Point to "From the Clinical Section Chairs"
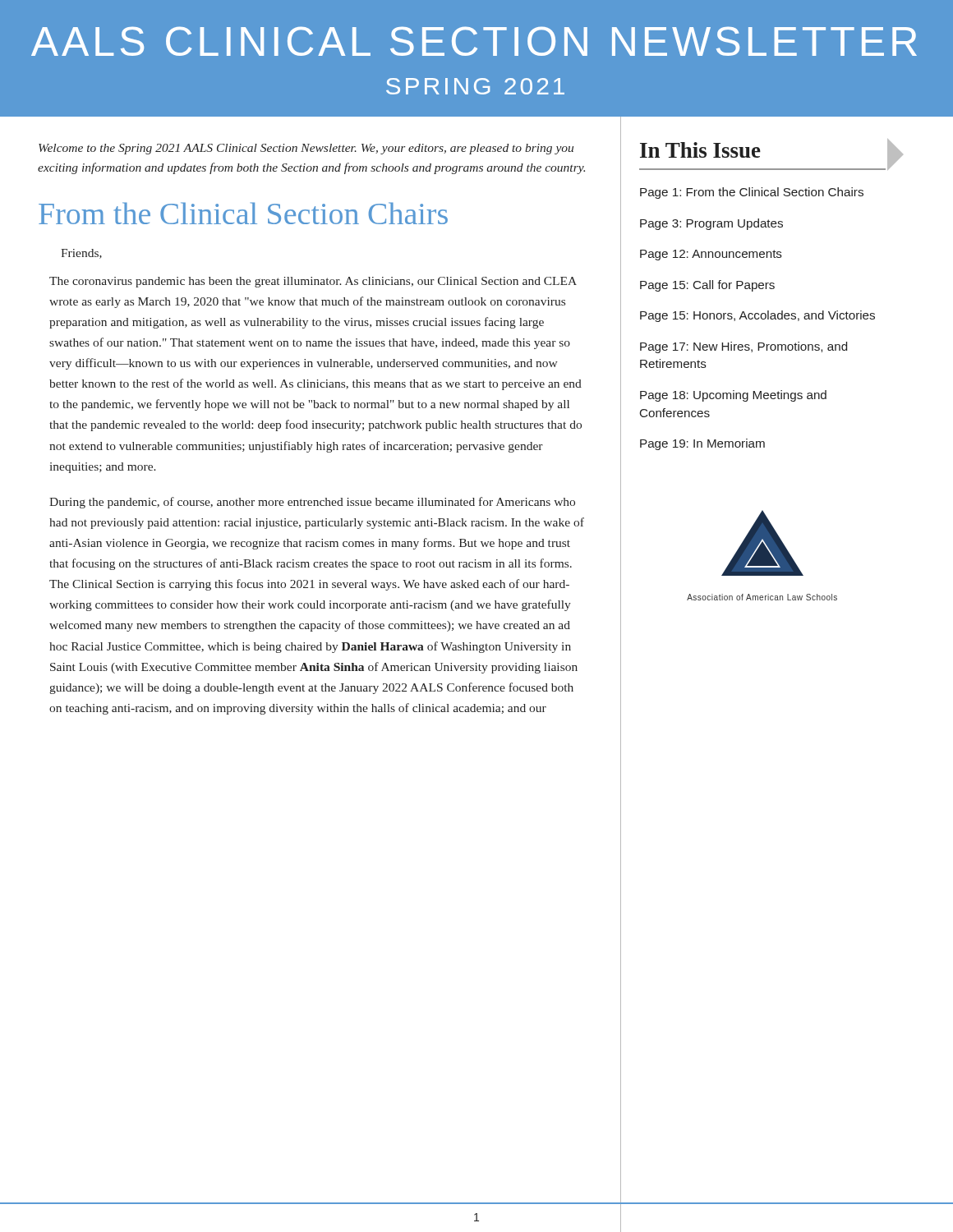Image resolution: width=953 pixels, height=1232 pixels. point(243,214)
